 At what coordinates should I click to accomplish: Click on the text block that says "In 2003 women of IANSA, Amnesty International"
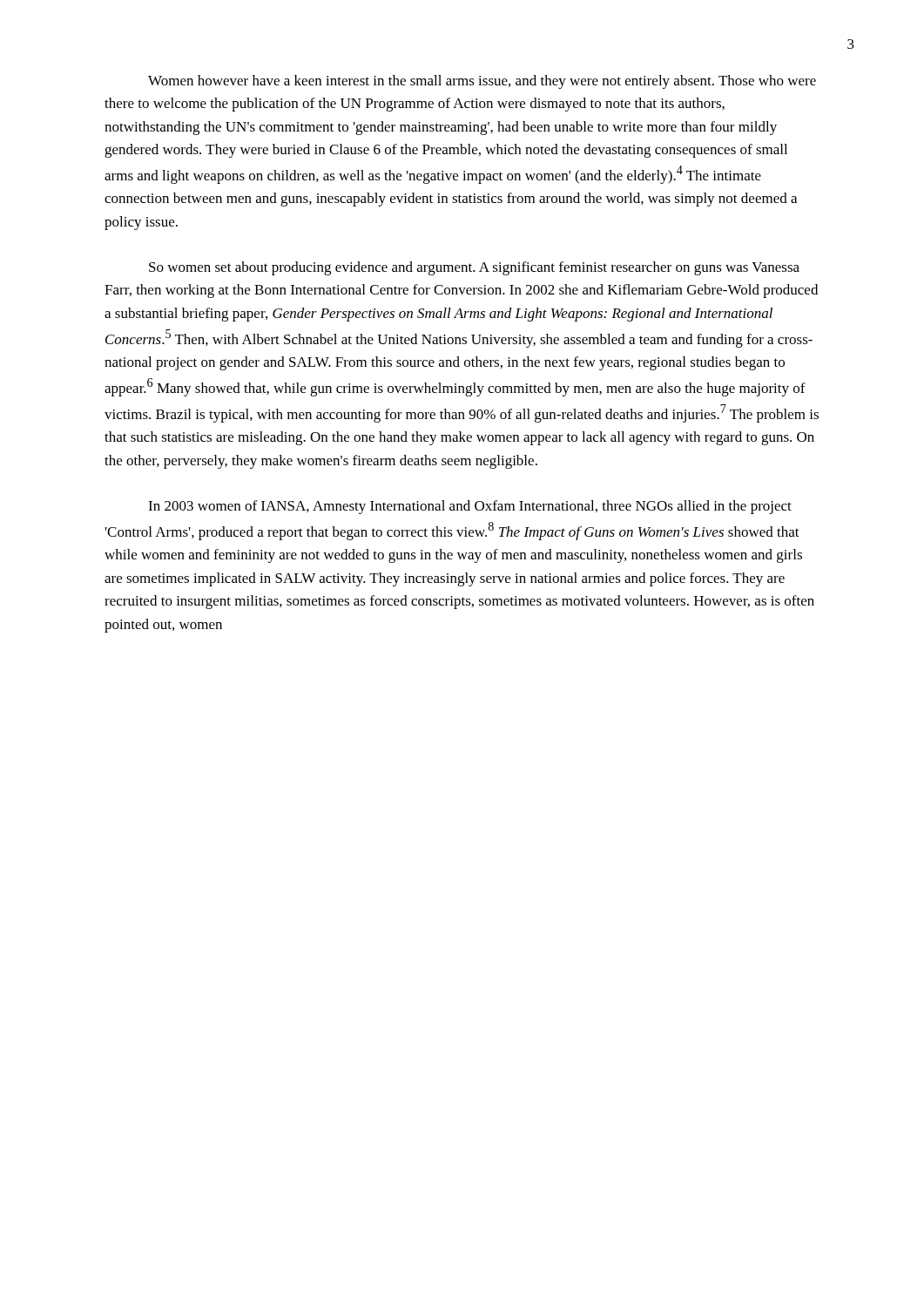pos(462,566)
